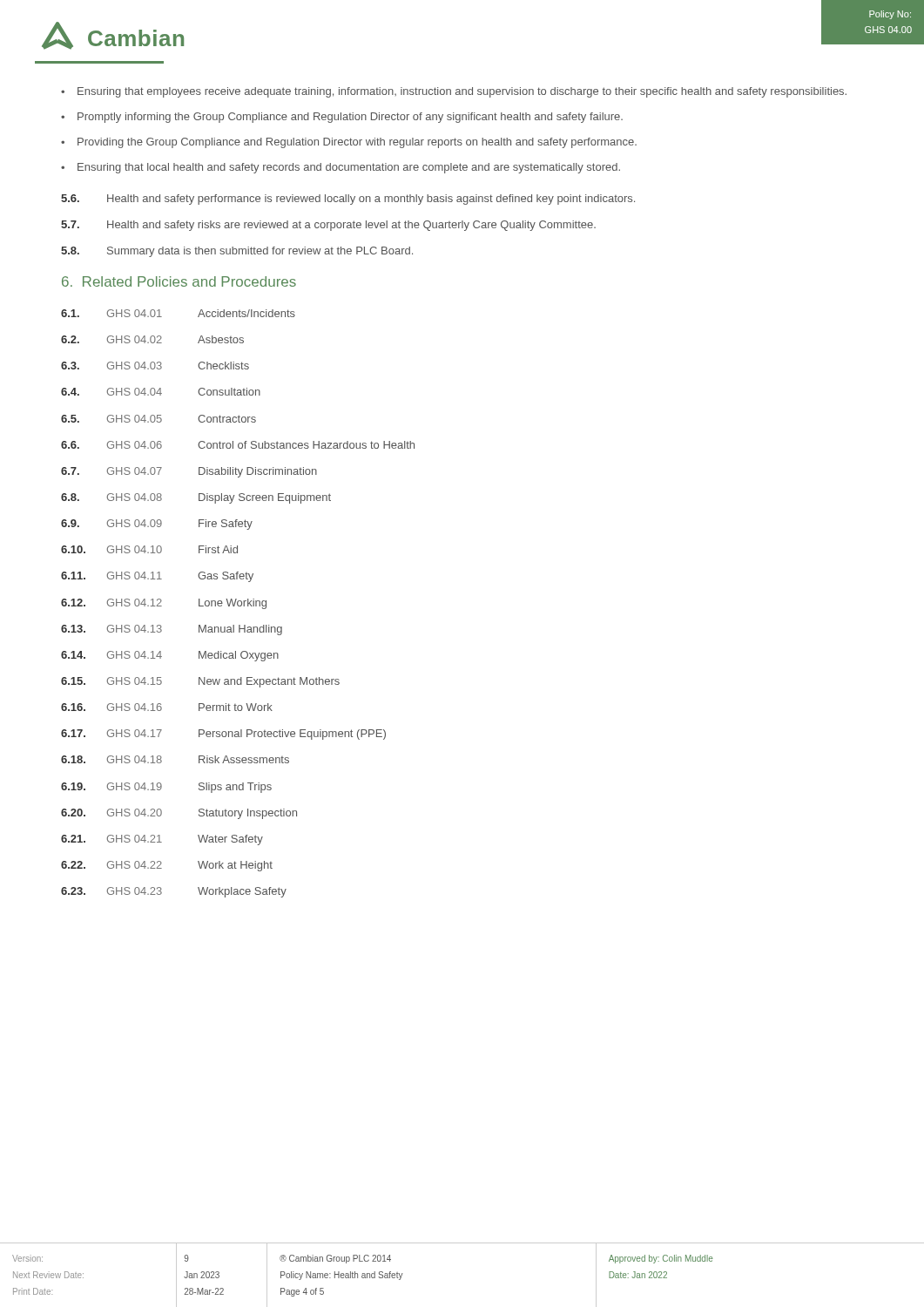Select the region starting "2. GHS 04.02 Asbestos"
Viewport: 924px width, 1307px height.
coord(153,340)
